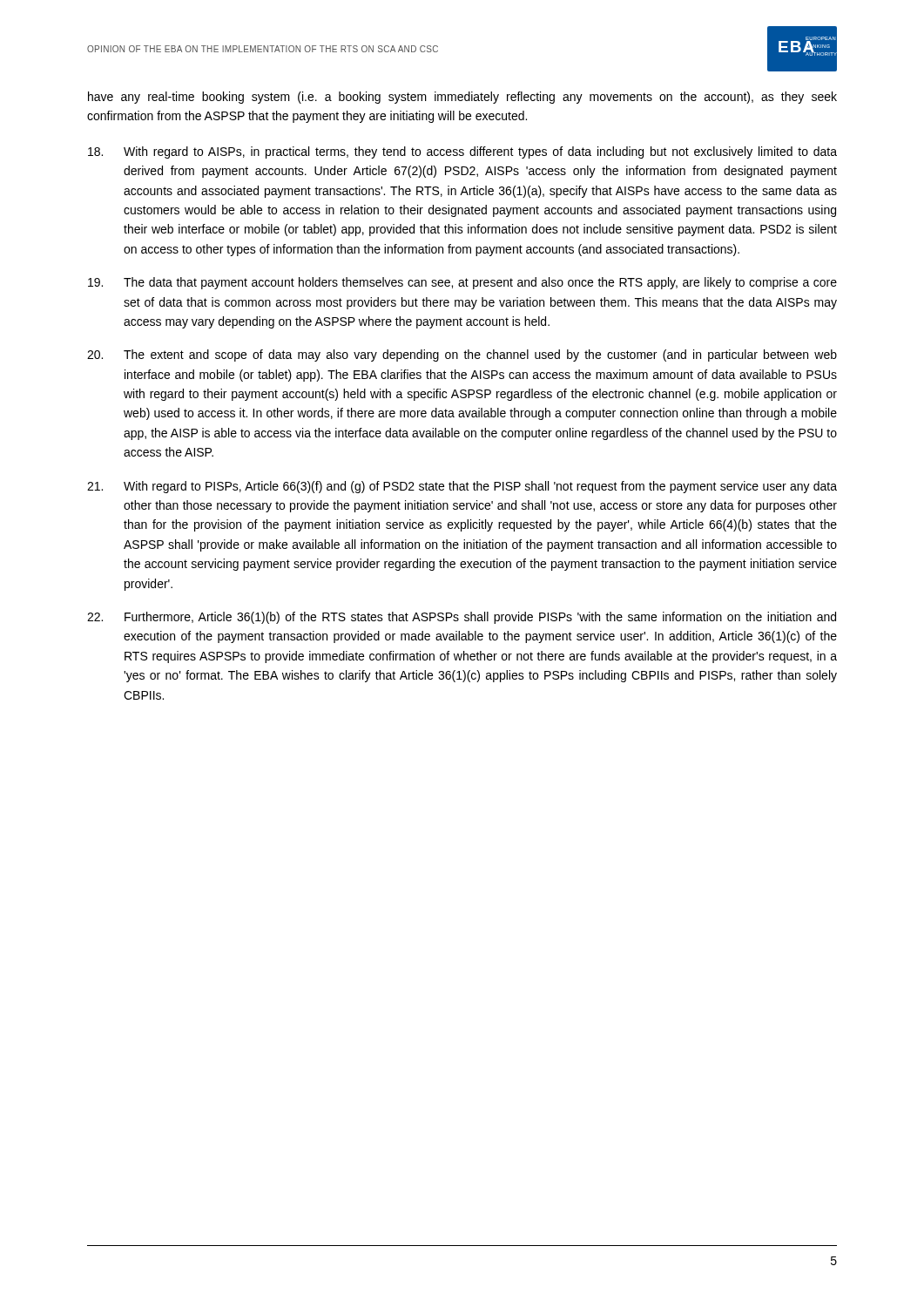This screenshot has width=924, height=1307.
Task: Find the list item with the text "18. With regard to AISPs, in practical terms,"
Action: coord(462,200)
